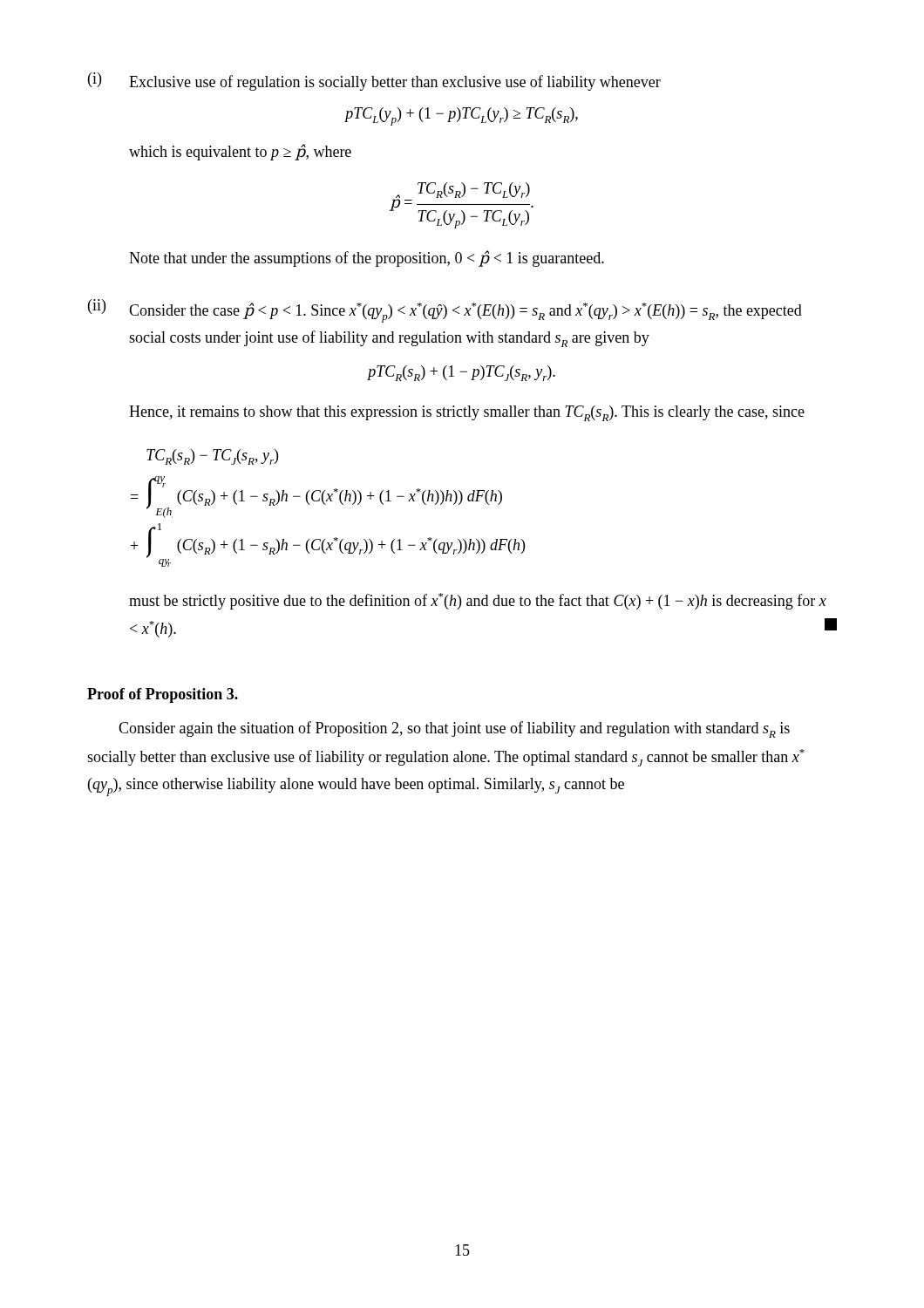924x1308 pixels.
Task: Find the text block that says "must be strictly positive due to"
Action: coord(483,613)
